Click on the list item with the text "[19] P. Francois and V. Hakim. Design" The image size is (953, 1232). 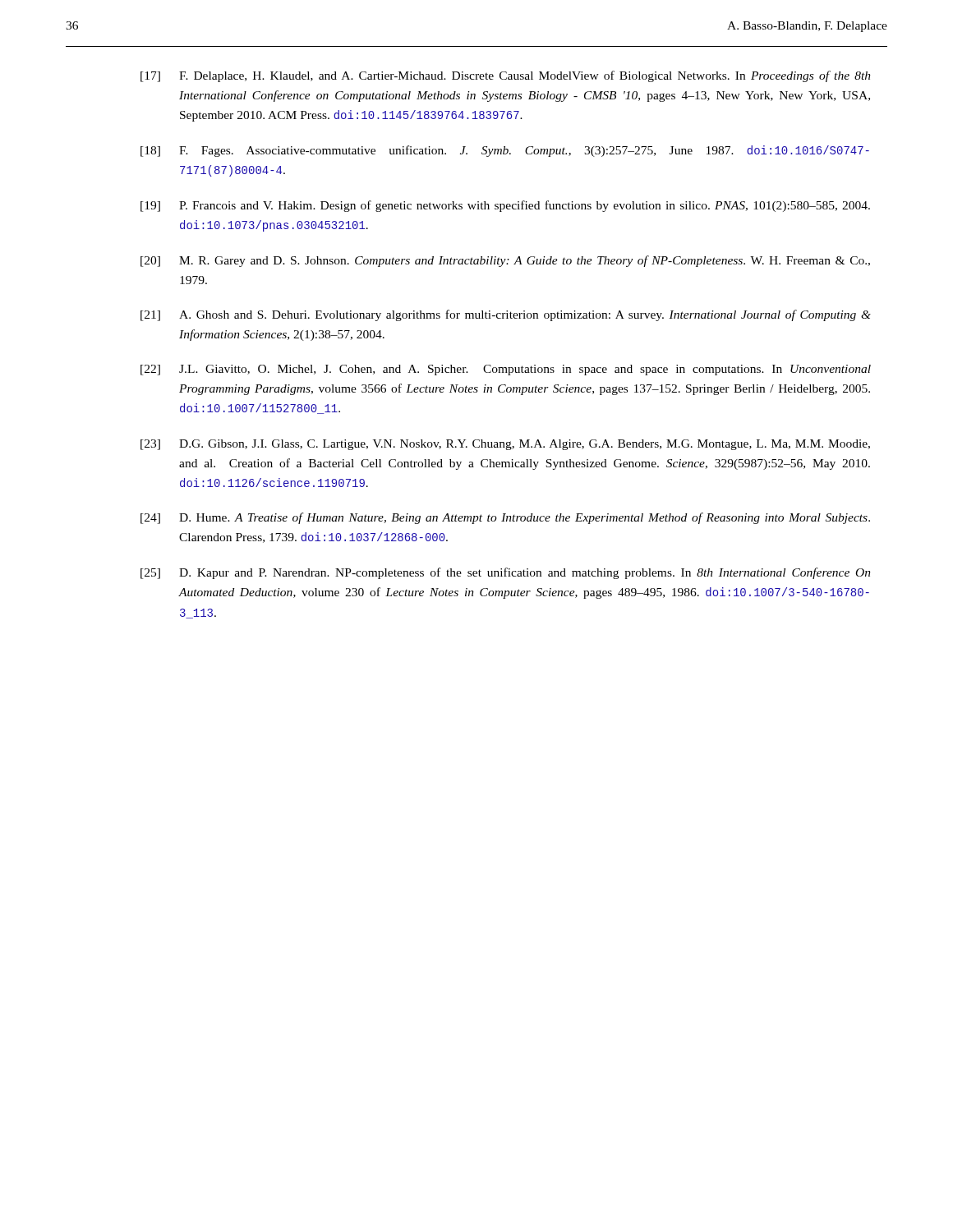pos(505,216)
